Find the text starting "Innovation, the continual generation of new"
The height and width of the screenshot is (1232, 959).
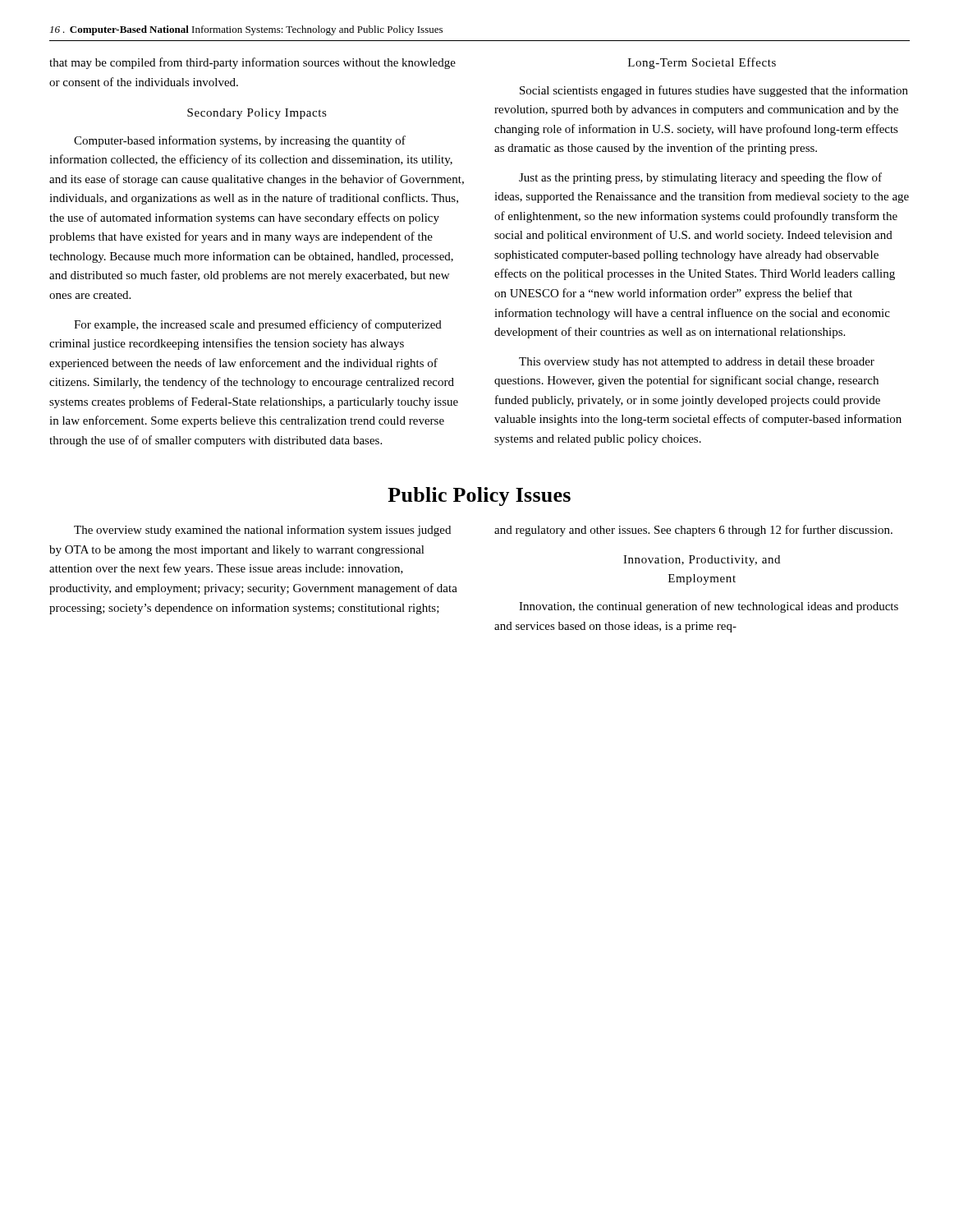point(702,616)
